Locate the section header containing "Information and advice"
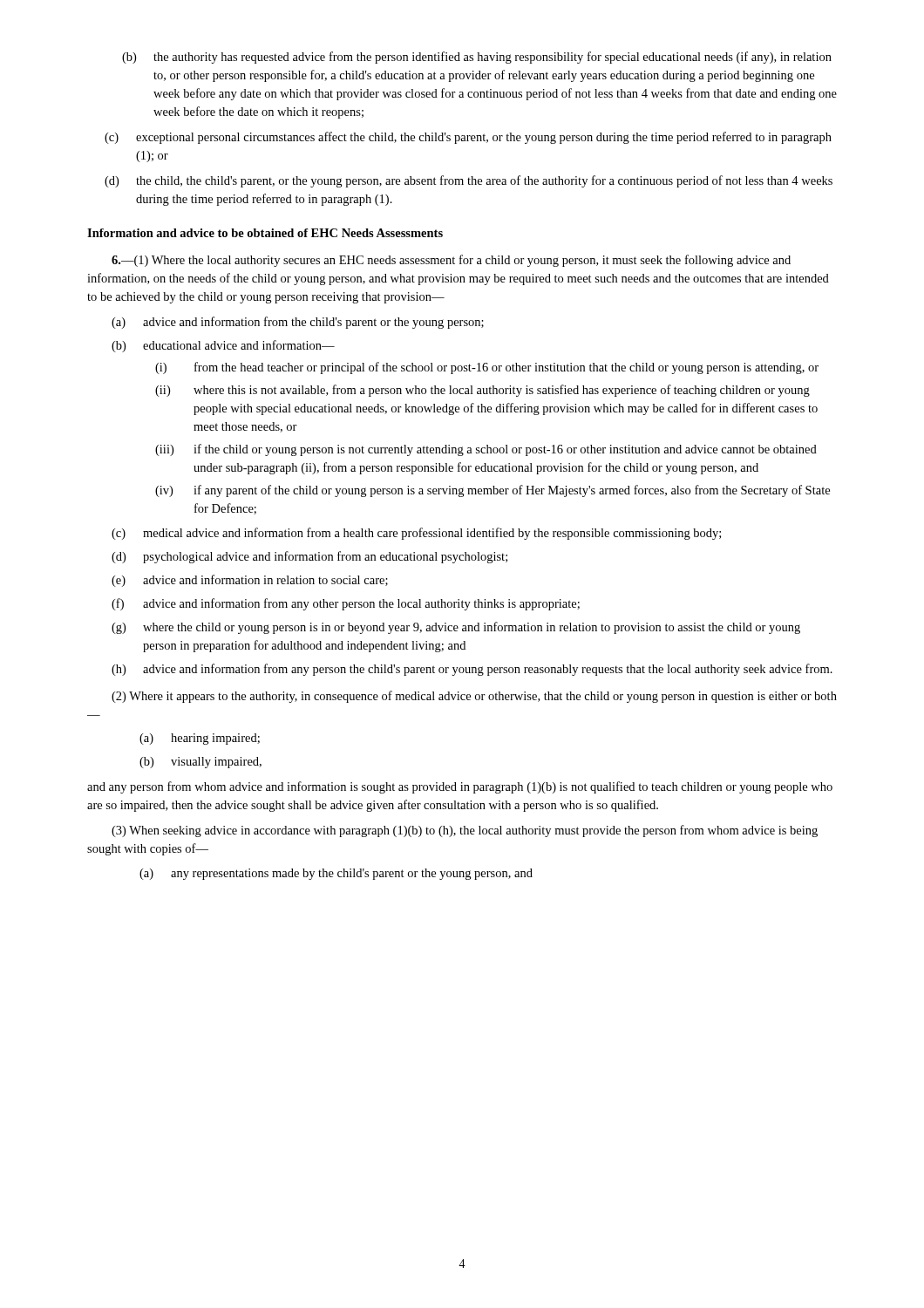This screenshot has height=1308, width=924. [265, 233]
